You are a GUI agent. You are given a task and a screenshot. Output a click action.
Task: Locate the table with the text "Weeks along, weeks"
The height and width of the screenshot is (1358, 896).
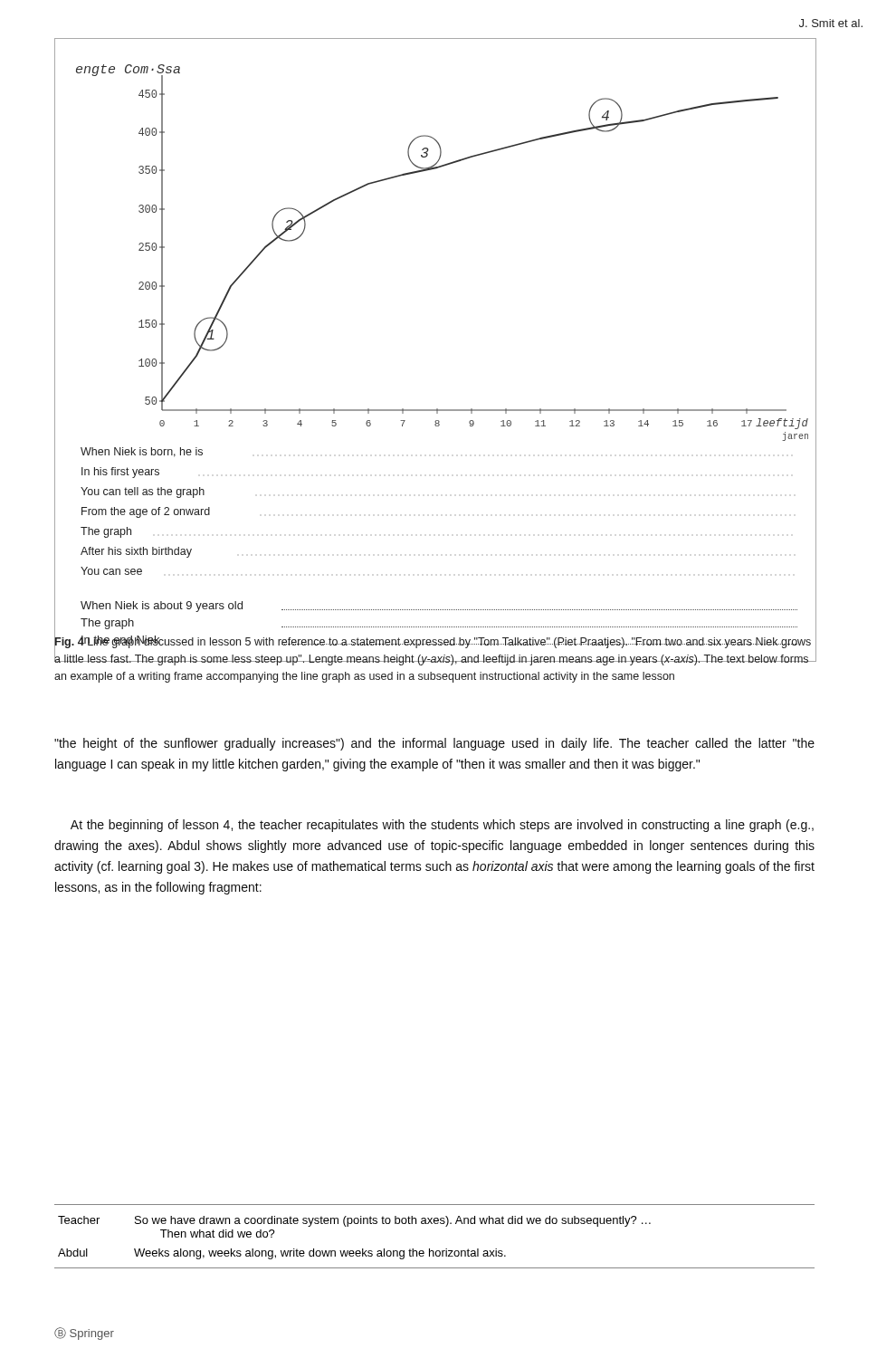point(434,1236)
